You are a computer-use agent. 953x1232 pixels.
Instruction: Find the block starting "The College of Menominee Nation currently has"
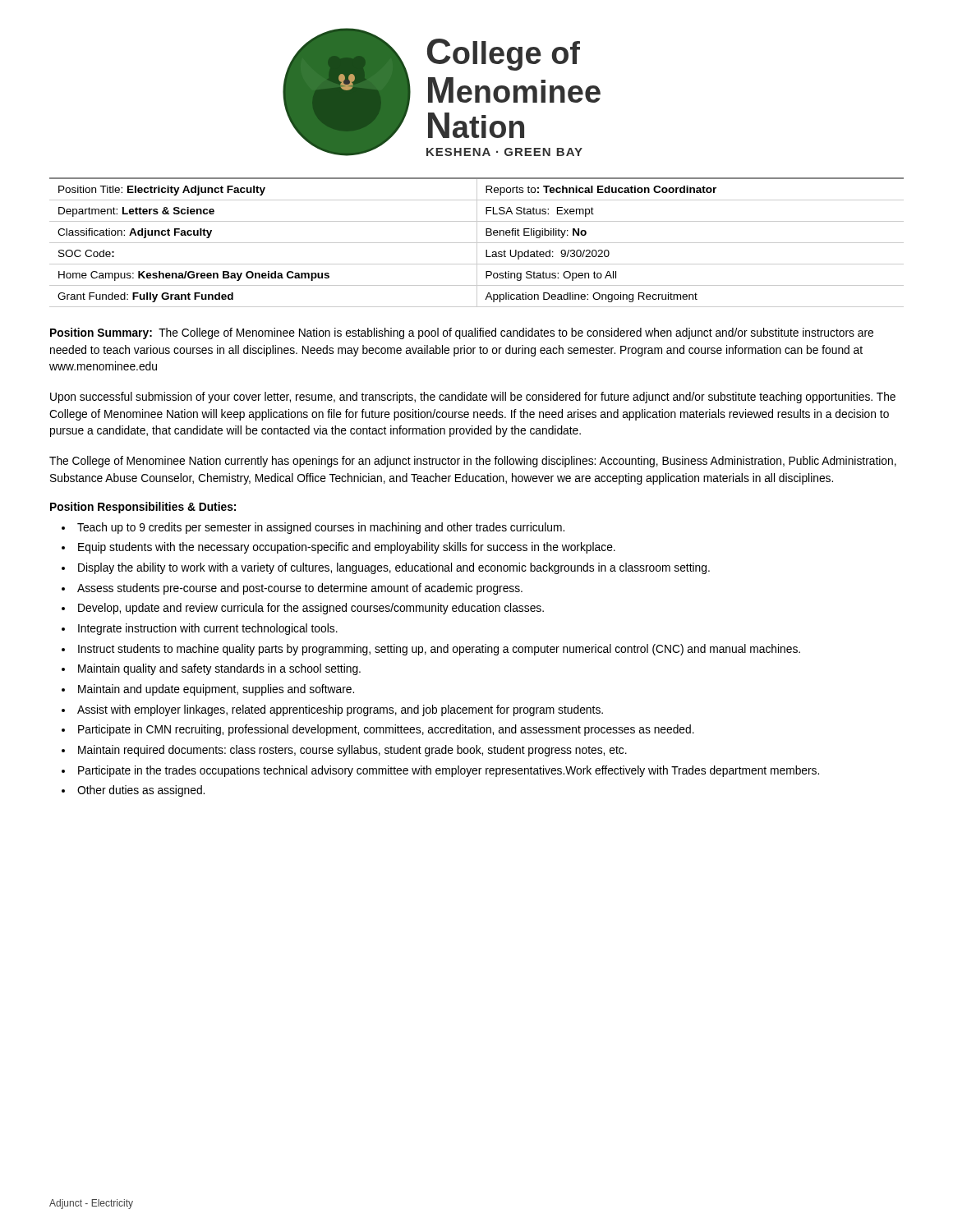(x=473, y=470)
